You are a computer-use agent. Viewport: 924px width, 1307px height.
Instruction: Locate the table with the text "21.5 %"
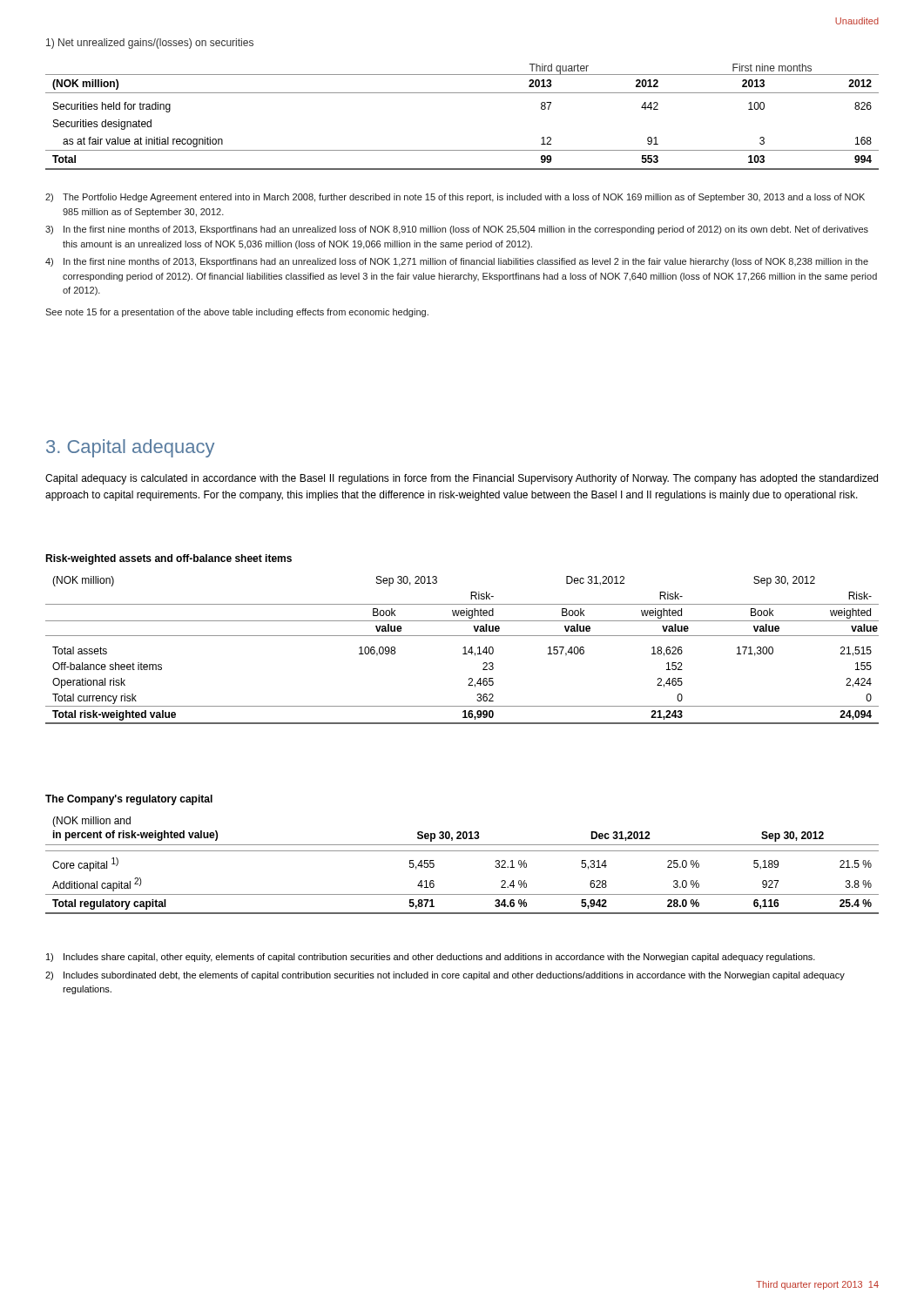point(462,863)
